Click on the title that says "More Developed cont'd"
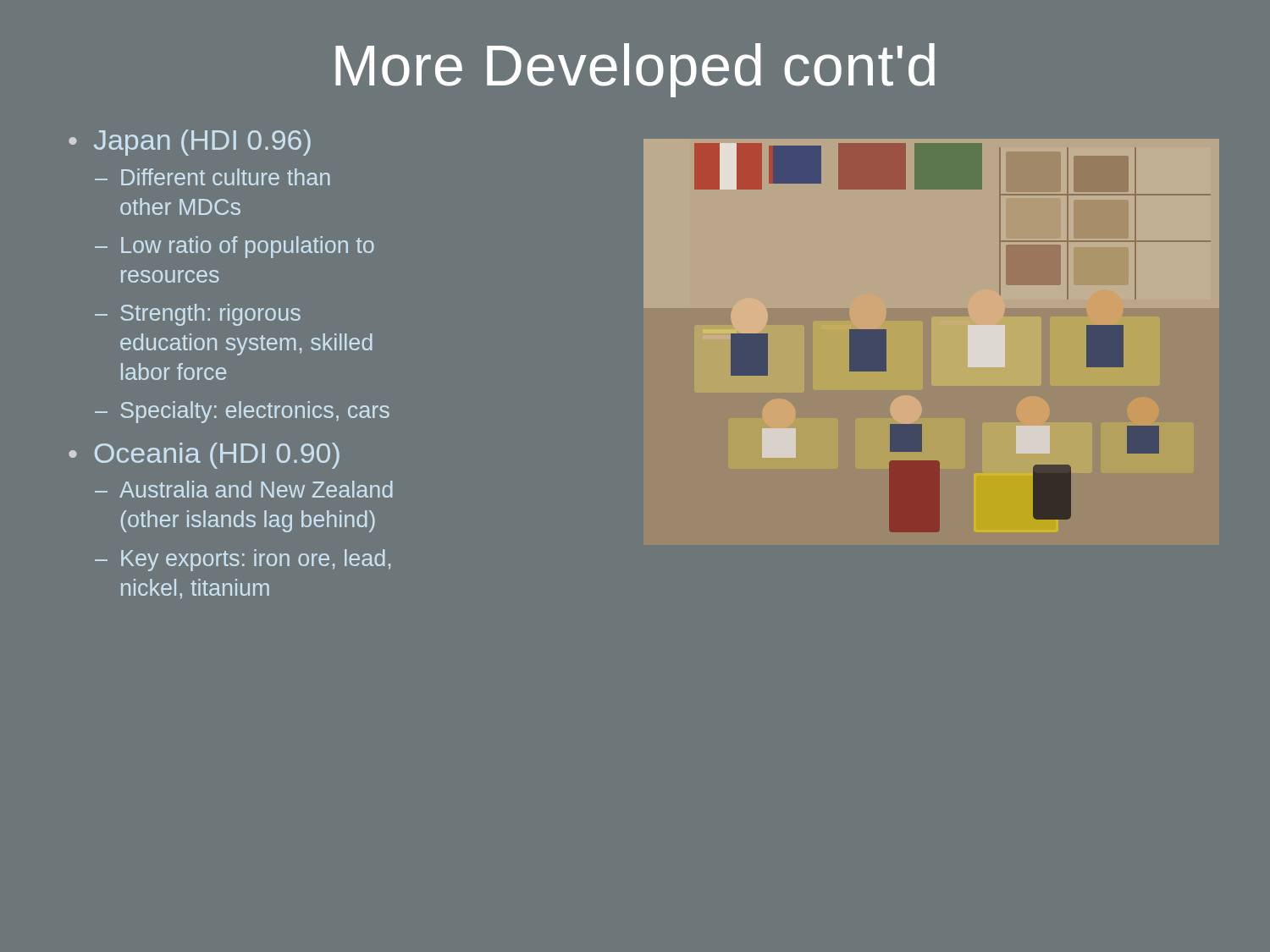This screenshot has height=952, width=1270. tap(635, 65)
